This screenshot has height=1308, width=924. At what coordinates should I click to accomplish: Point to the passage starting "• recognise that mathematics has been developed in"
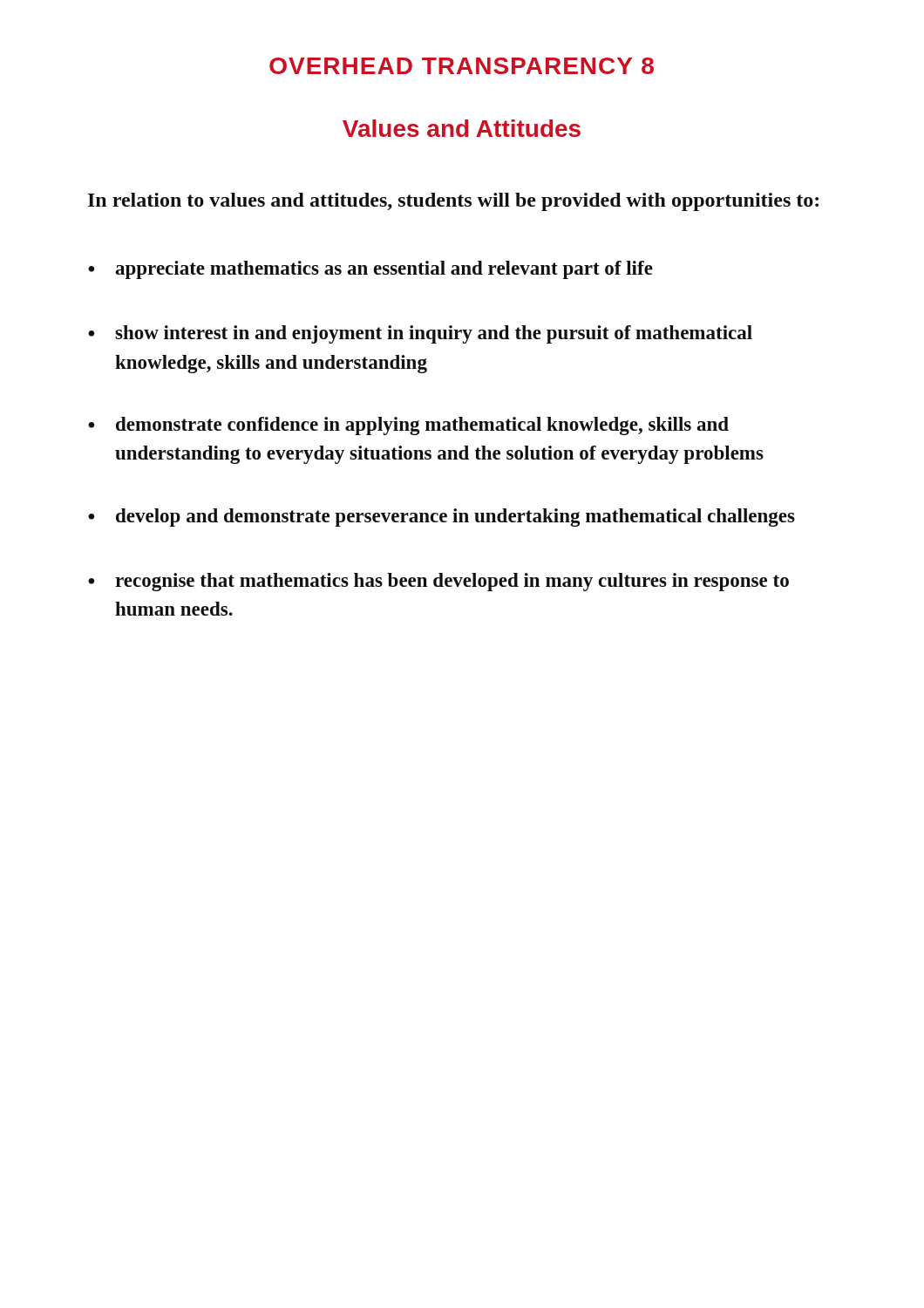coord(462,595)
